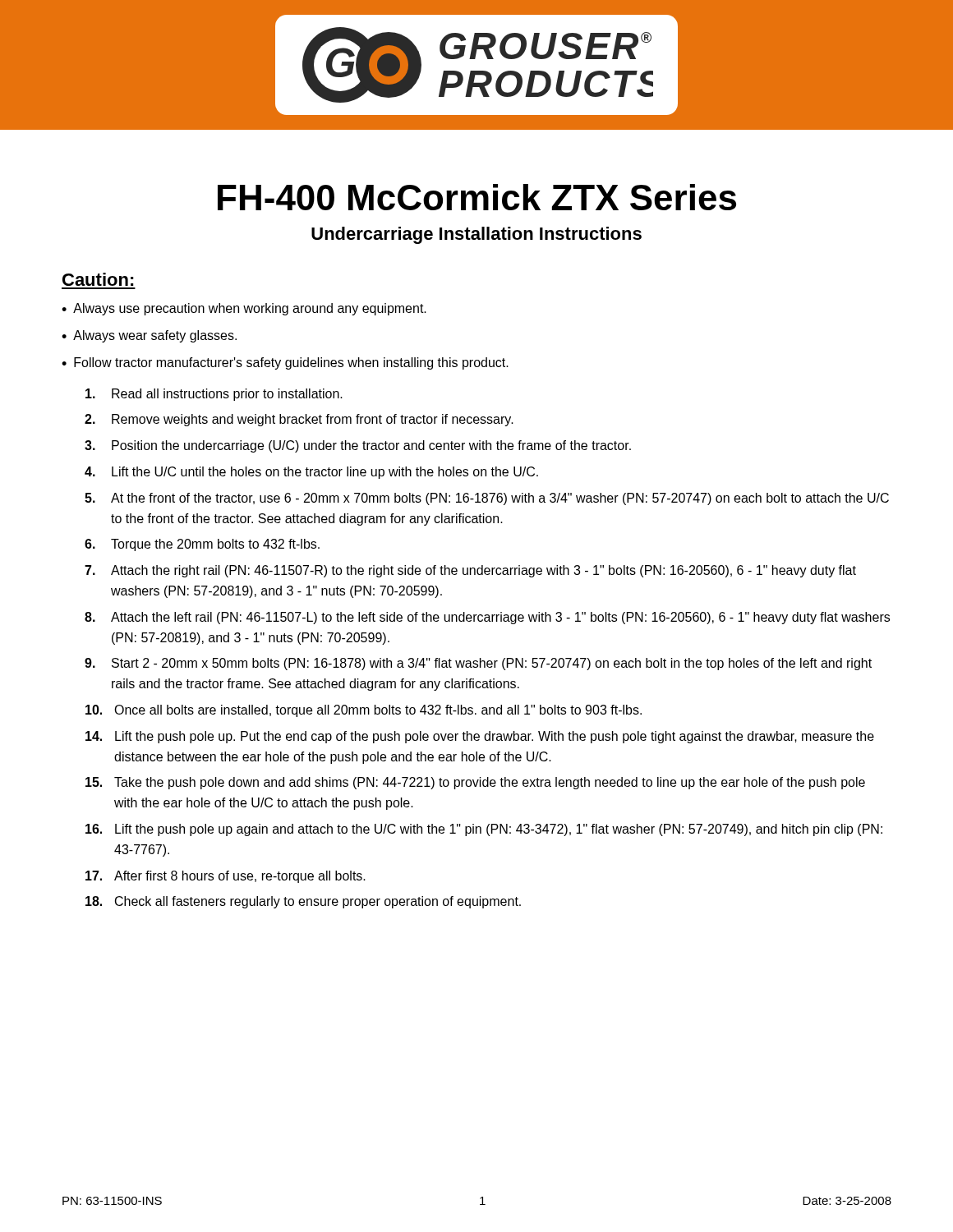This screenshot has width=953, height=1232.
Task: Select the element starting "• Follow tractor manufacturer's safety"
Action: pos(285,364)
